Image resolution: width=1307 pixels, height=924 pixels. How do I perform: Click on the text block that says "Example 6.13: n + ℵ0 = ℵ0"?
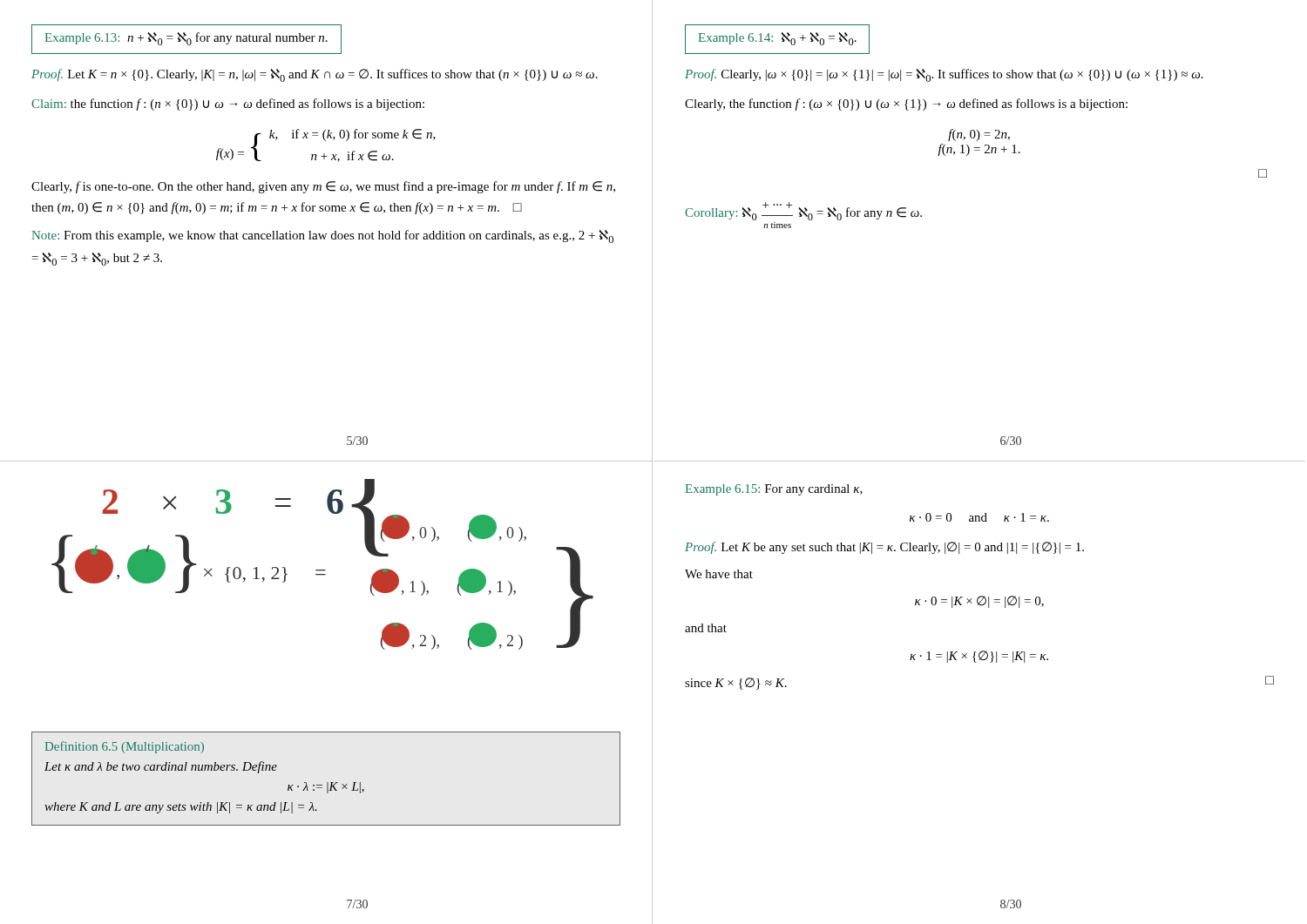click(186, 39)
